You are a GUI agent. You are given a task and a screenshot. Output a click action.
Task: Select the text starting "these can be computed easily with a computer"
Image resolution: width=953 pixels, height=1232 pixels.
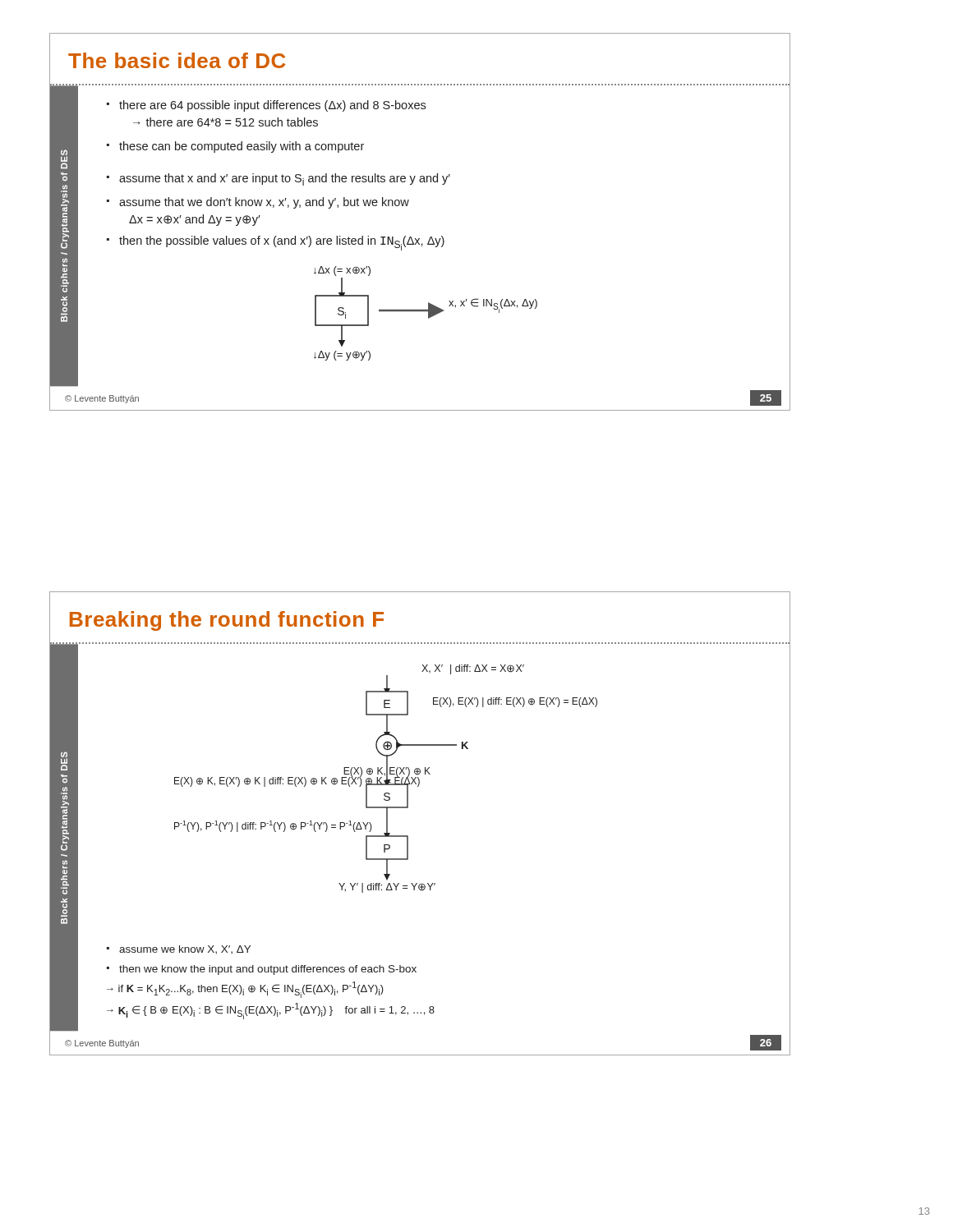pyautogui.click(x=235, y=147)
